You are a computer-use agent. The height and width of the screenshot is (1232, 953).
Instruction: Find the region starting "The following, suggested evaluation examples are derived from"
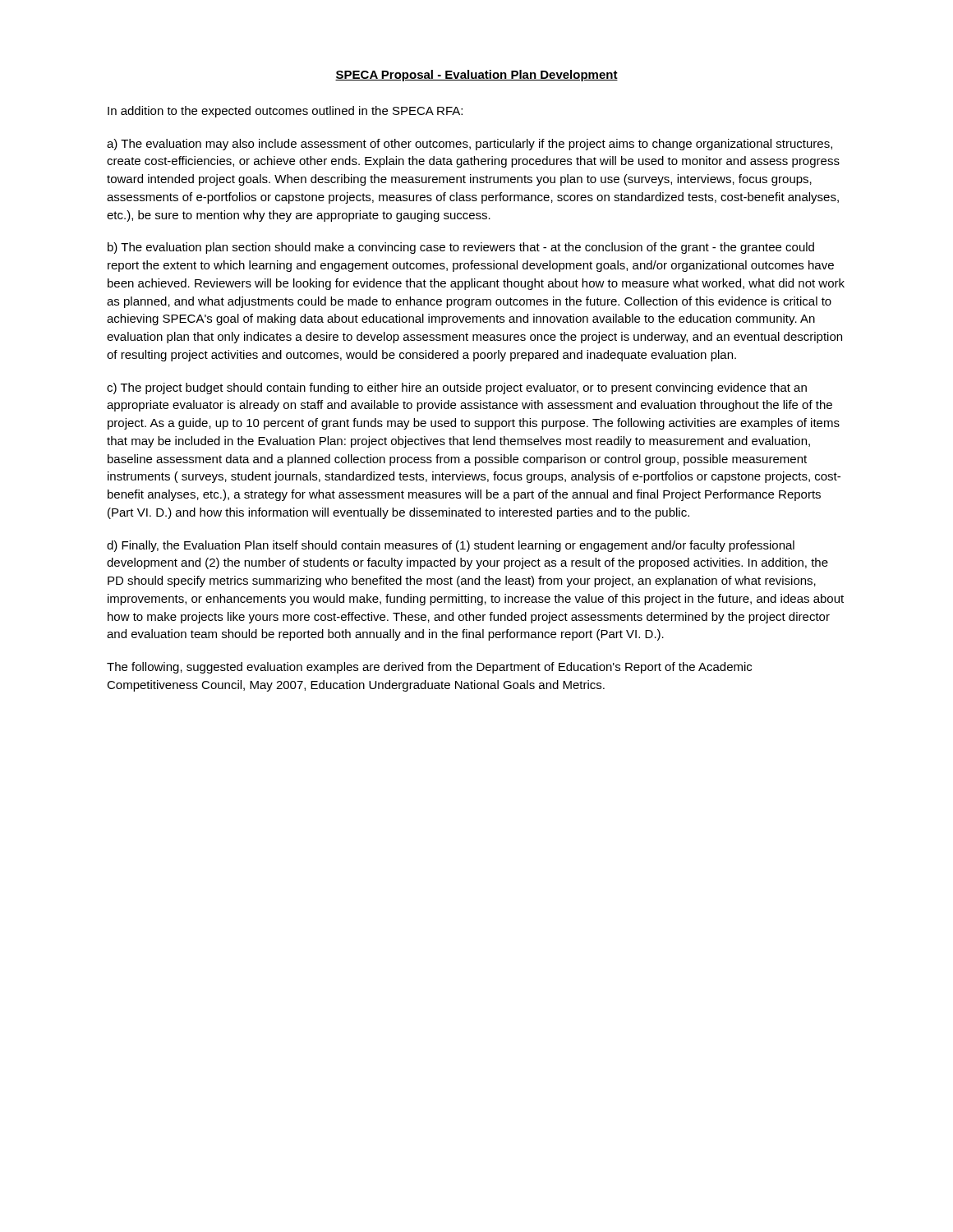[x=430, y=675]
